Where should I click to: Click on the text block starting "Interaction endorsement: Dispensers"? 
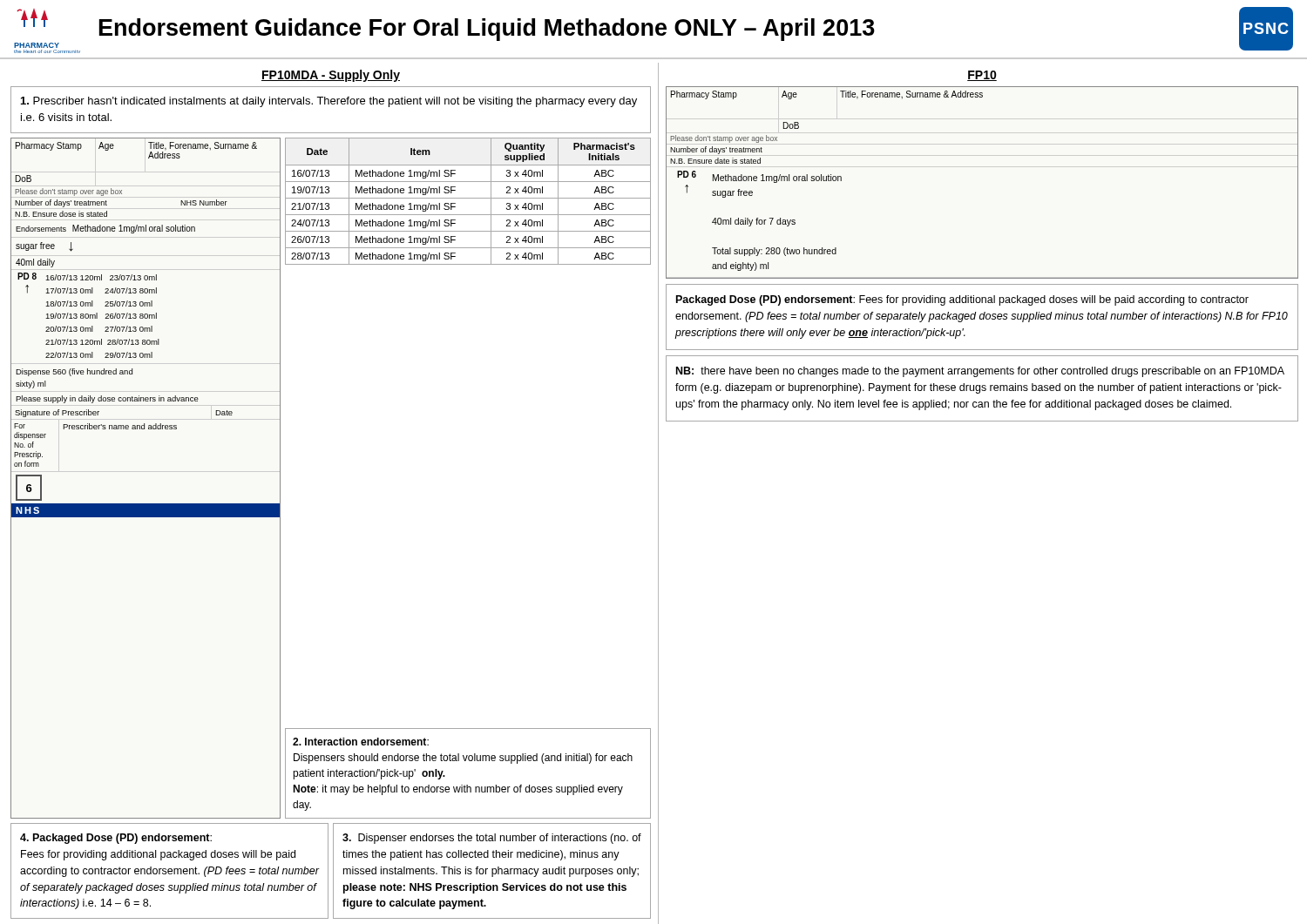tap(463, 774)
